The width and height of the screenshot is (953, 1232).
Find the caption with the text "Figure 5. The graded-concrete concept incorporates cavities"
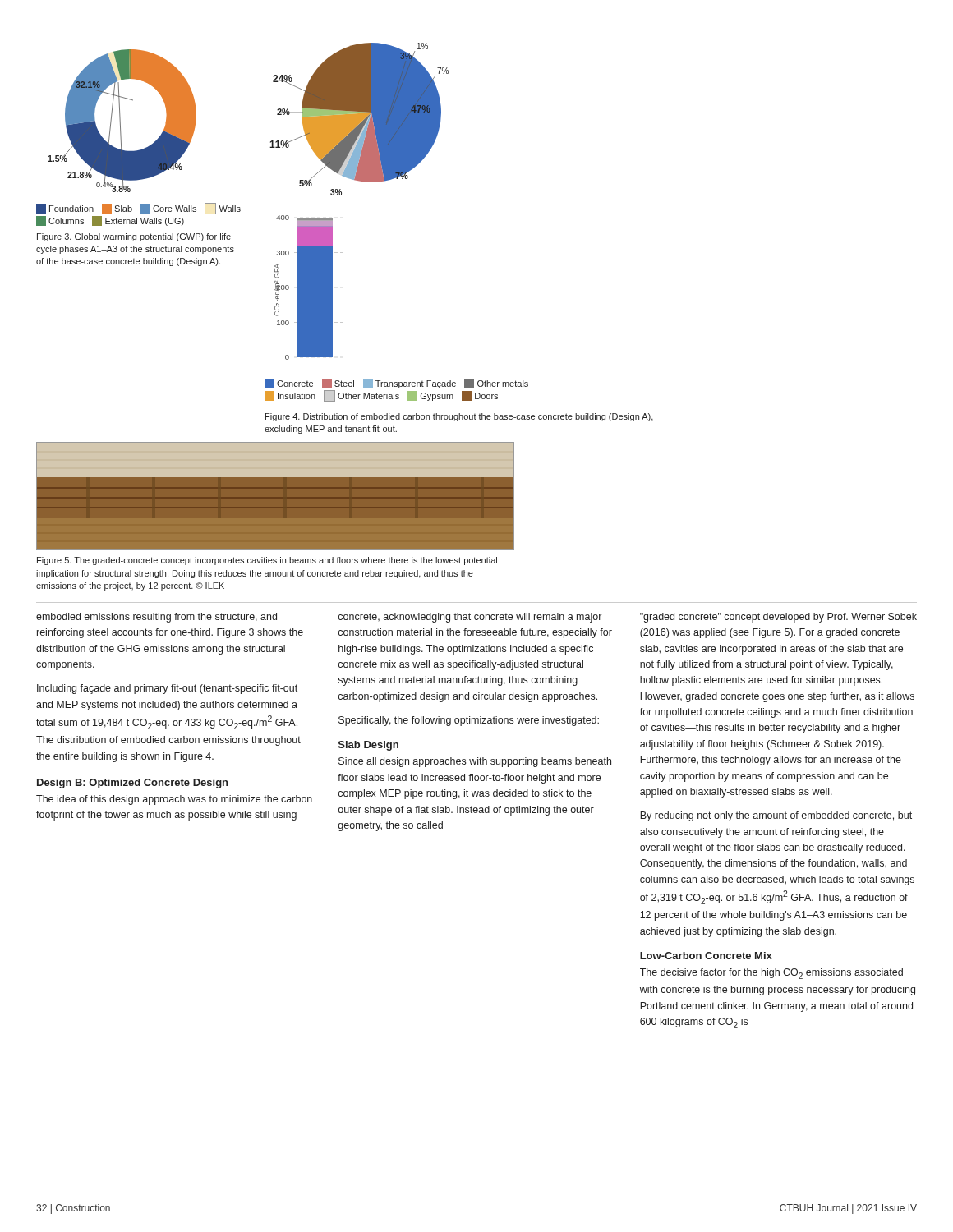267,573
